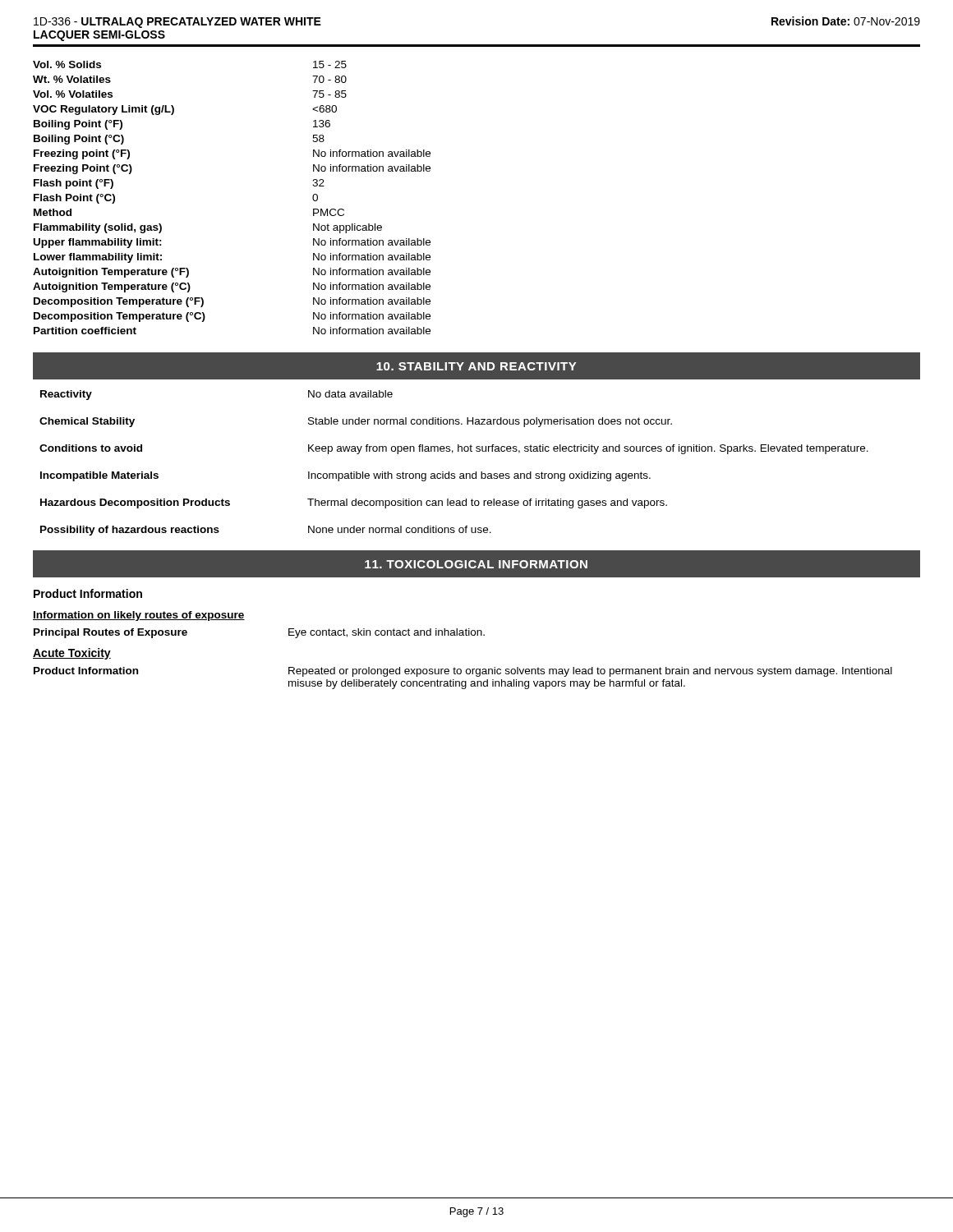
Task: Point to "Decomposition Temperature (°F)No information available"
Action: pos(123,302)
